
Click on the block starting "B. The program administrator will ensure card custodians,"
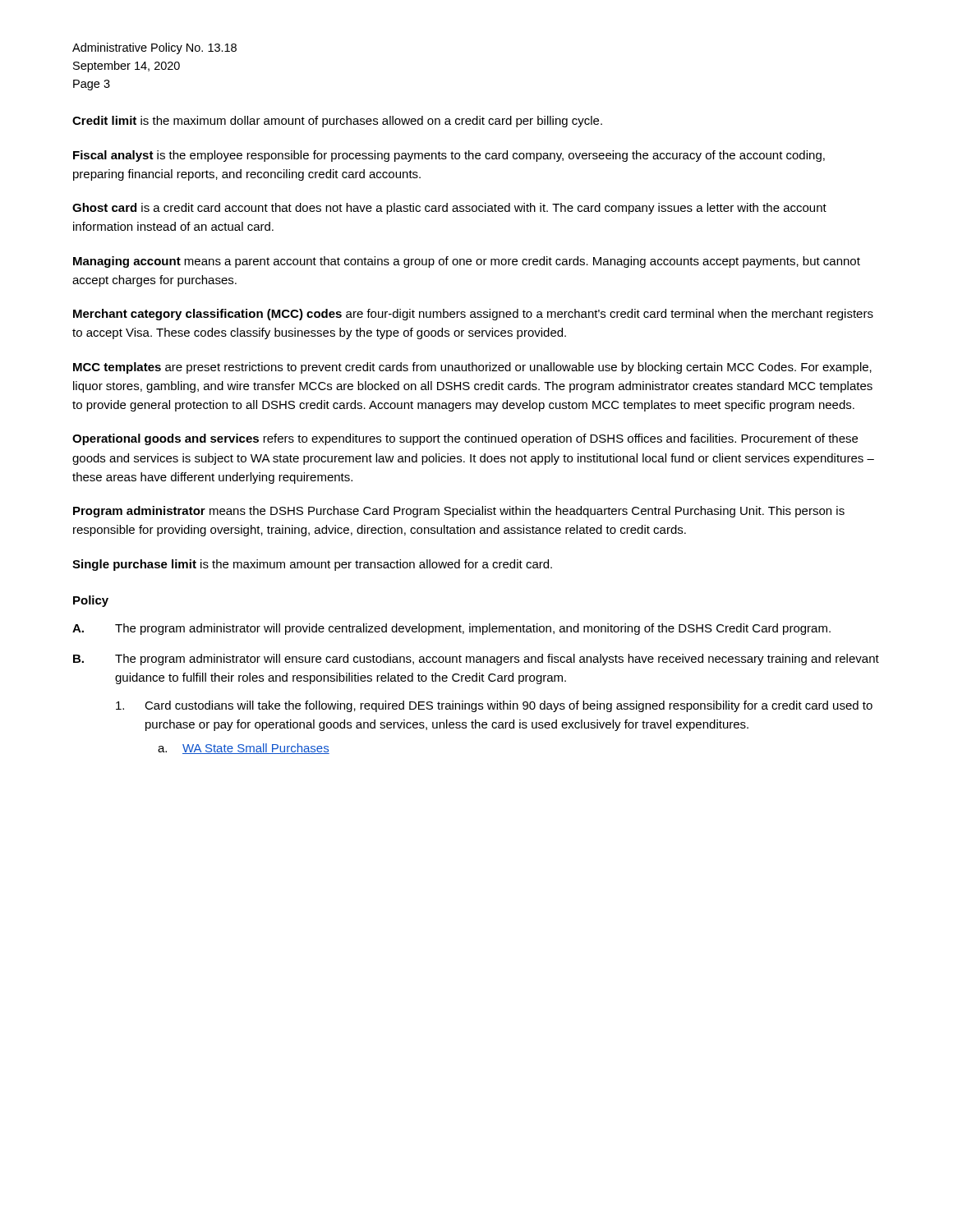click(476, 709)
